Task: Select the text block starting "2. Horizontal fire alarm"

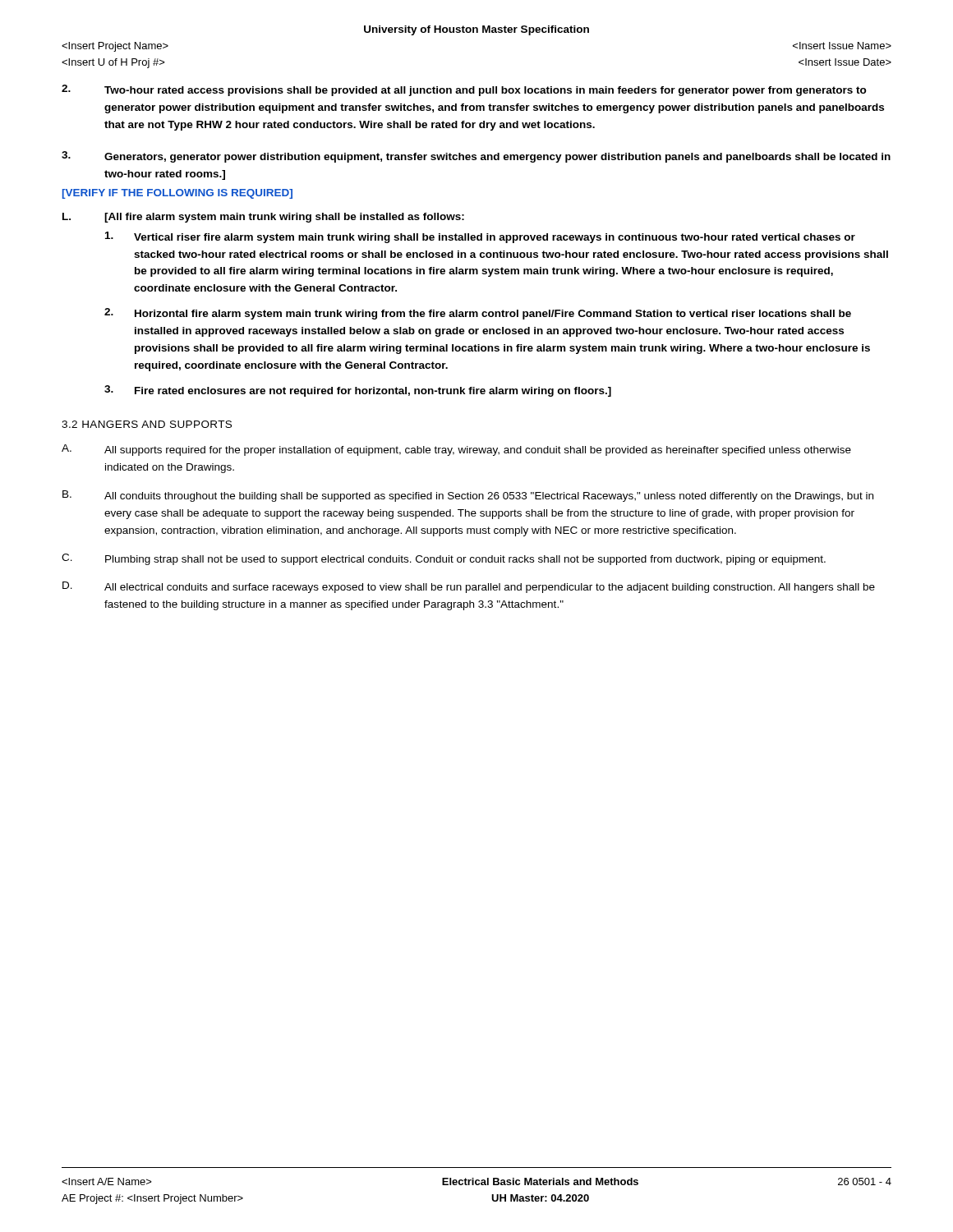Action: [x=498, y=340]
